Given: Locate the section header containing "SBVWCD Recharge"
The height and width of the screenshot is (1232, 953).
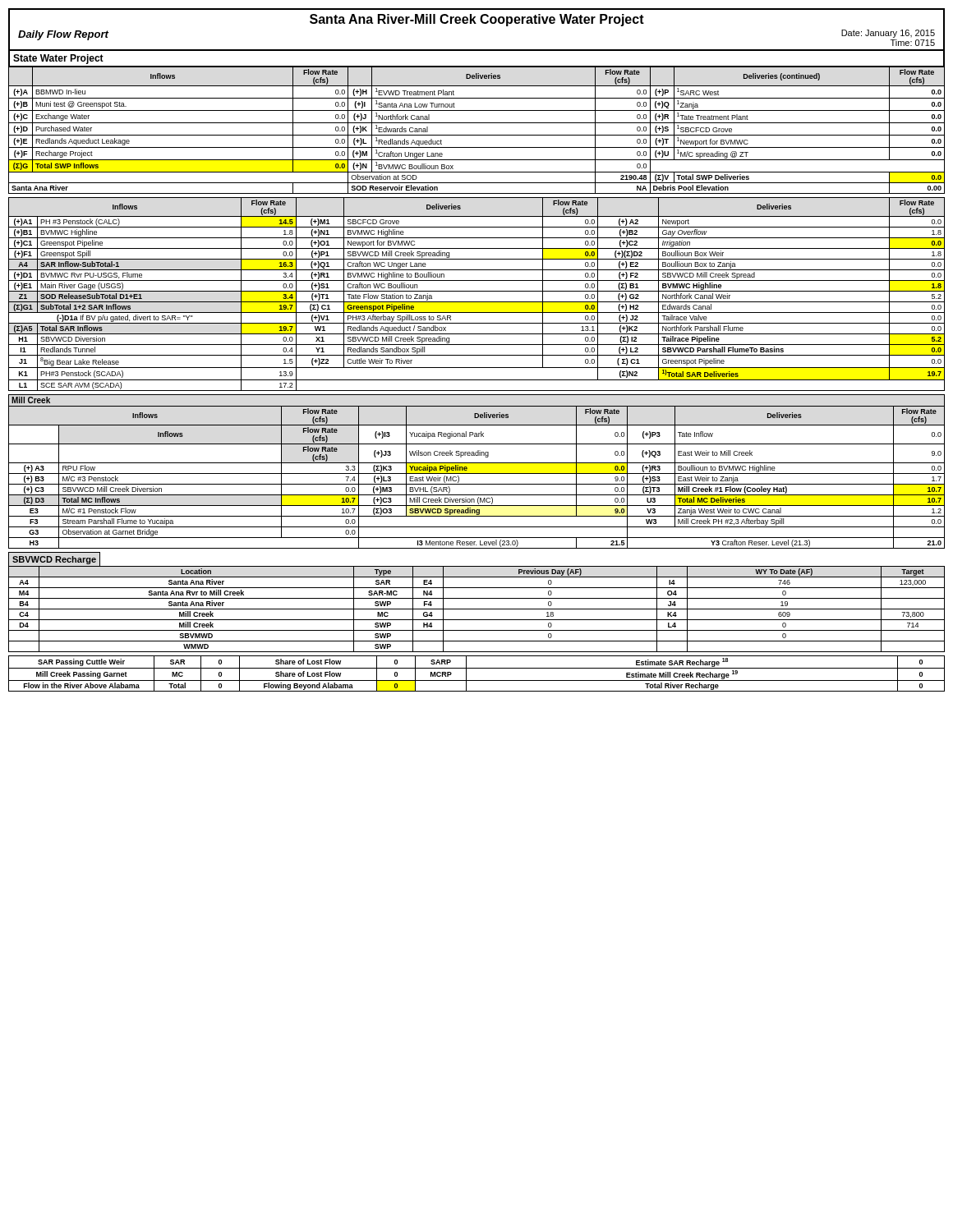Looking at the screenshot, I should [54, 559].
